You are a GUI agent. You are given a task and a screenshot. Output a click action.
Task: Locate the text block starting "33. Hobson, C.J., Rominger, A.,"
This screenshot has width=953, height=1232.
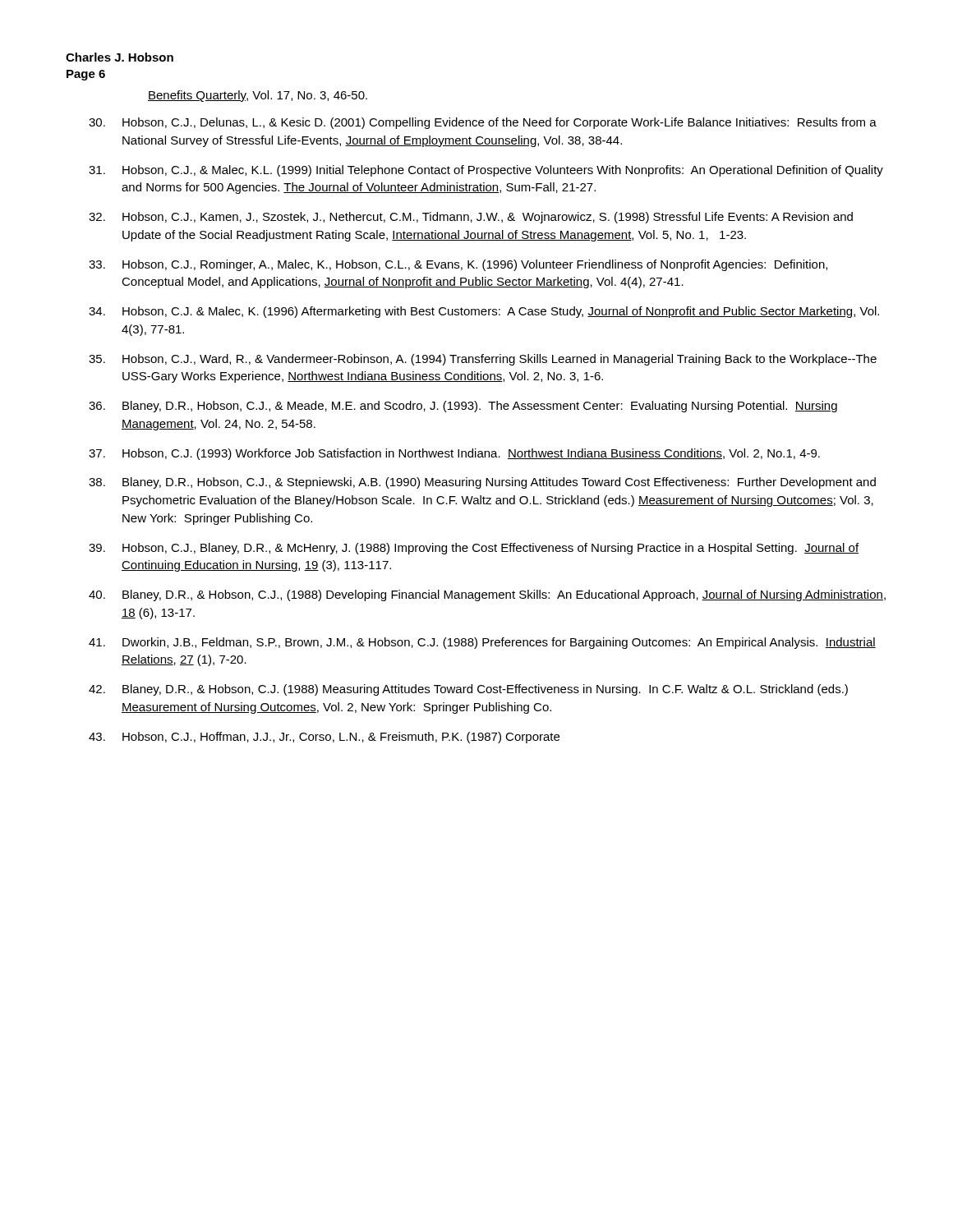(476, 273)
